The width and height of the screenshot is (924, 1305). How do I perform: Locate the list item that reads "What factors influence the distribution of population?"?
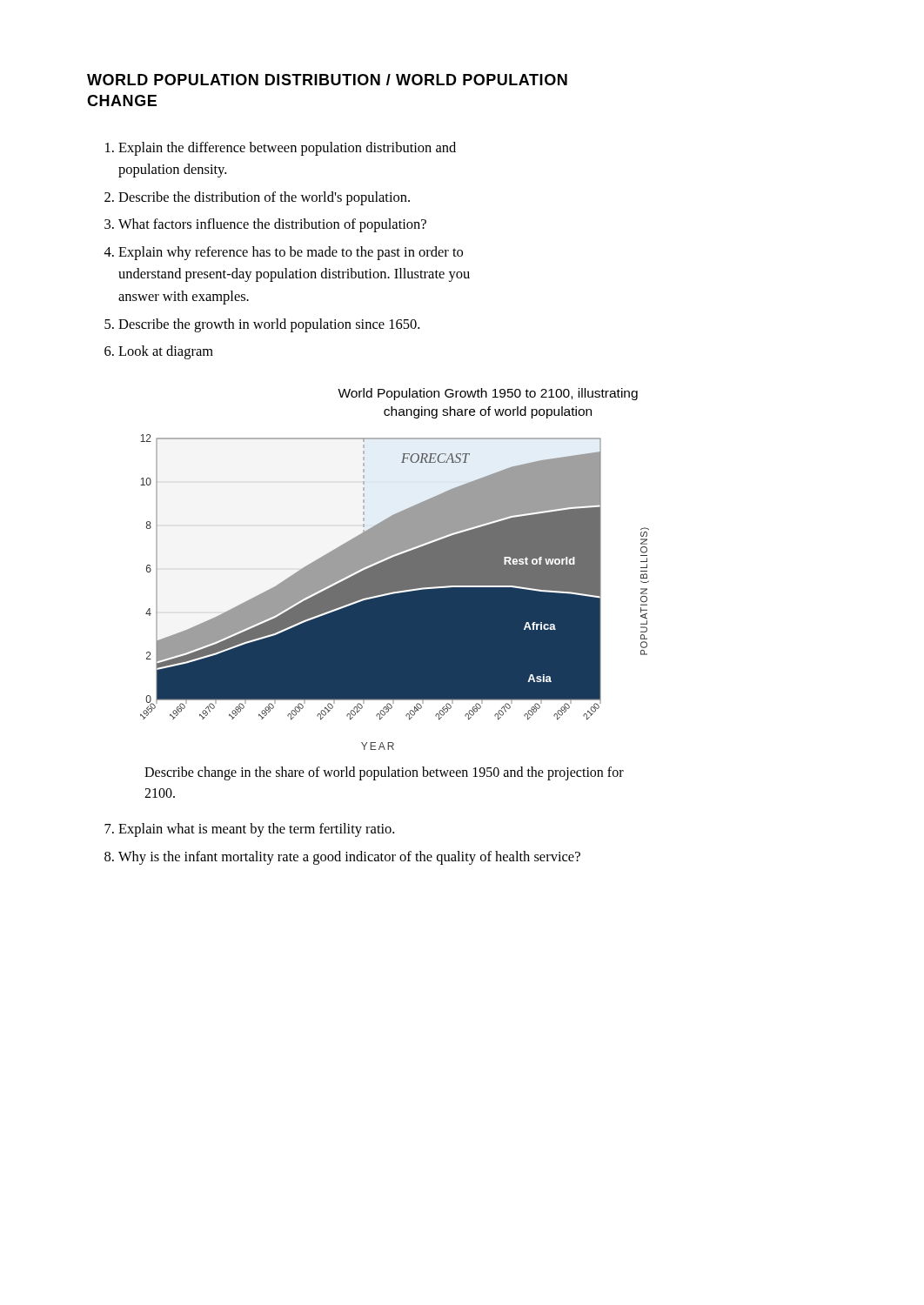click(273, 224)
